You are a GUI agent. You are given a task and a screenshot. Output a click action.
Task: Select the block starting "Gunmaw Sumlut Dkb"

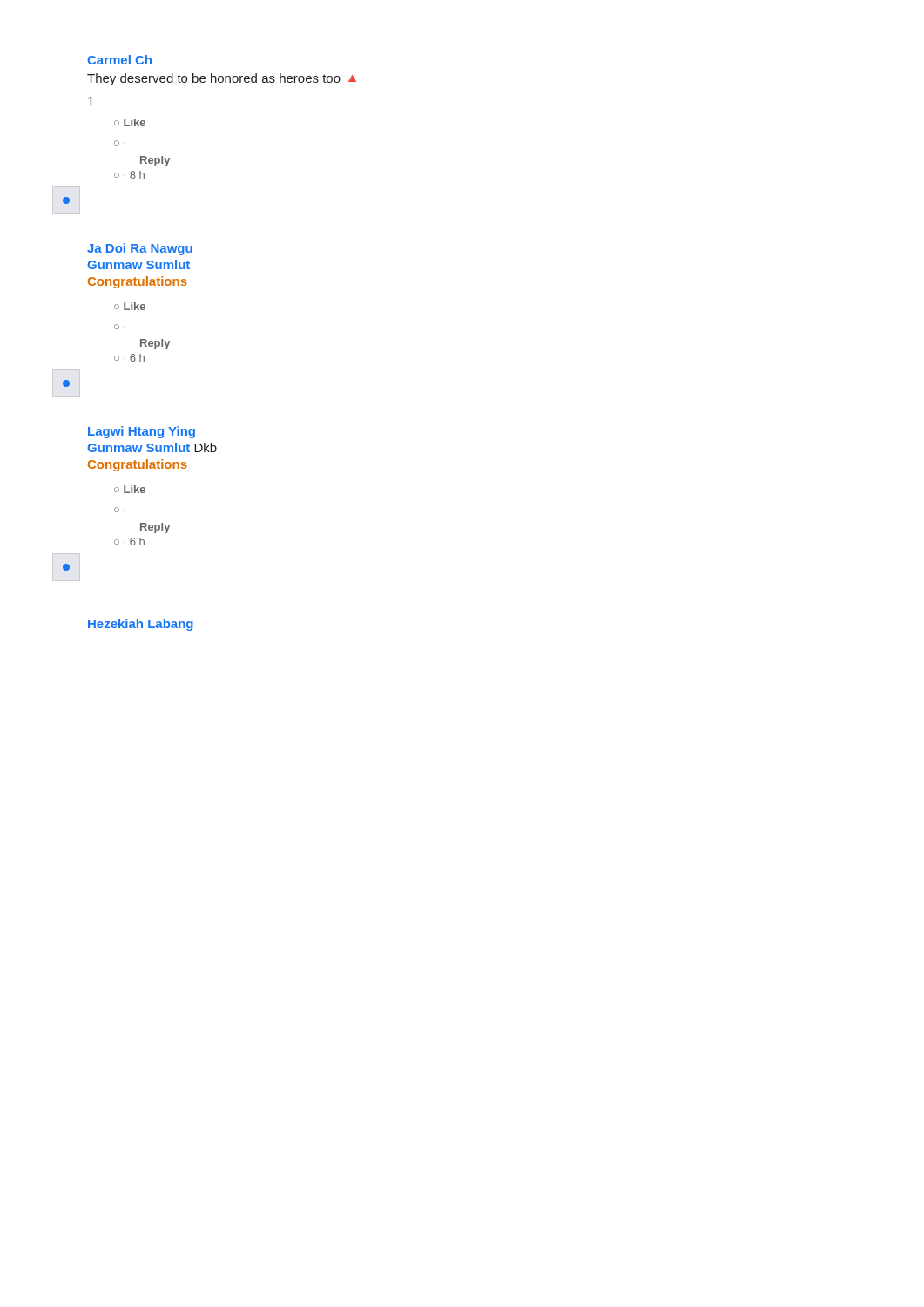[x=152, y=447]
